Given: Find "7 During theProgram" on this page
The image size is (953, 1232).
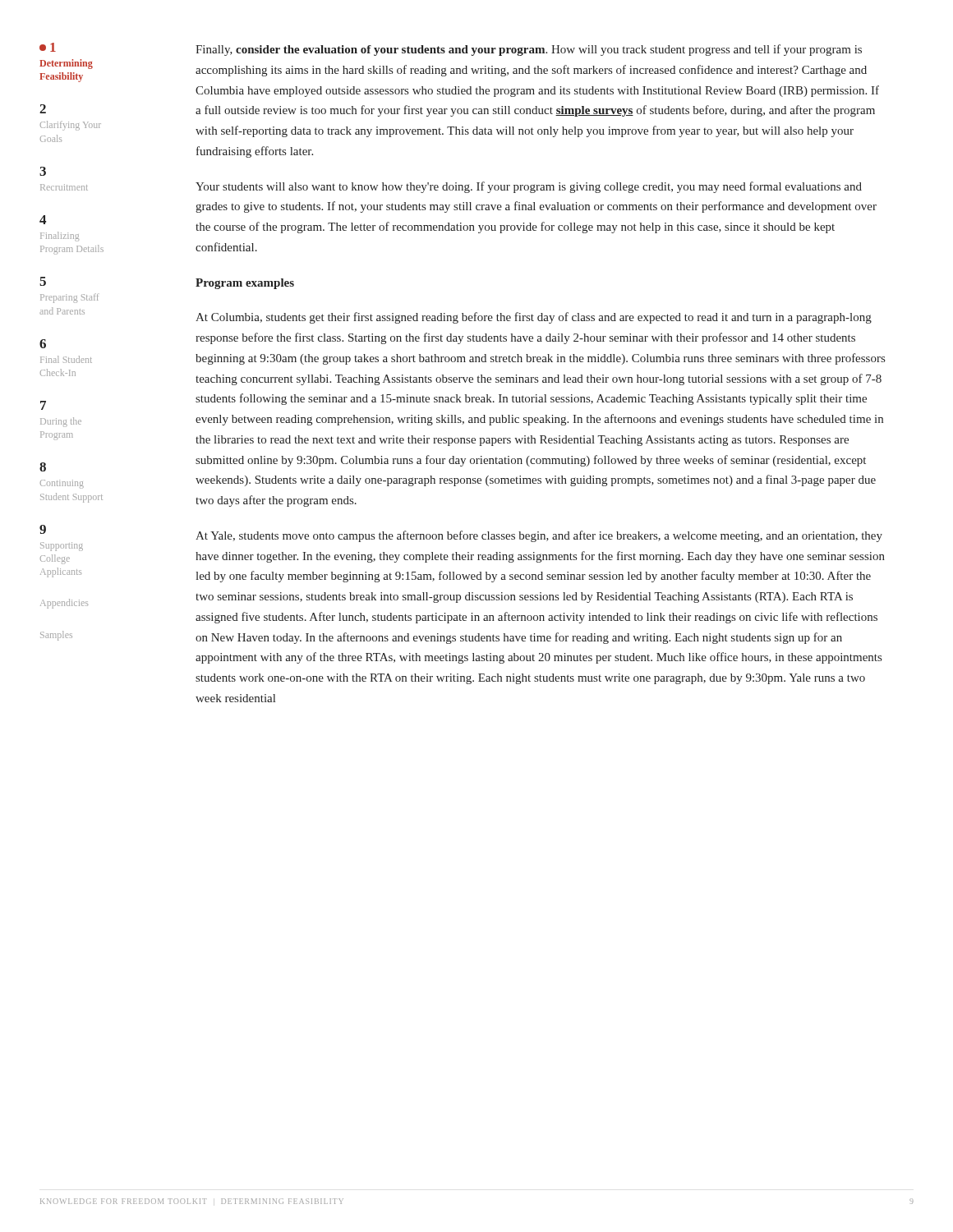Looking at the screenshot, I should click(x=43, y=405).
